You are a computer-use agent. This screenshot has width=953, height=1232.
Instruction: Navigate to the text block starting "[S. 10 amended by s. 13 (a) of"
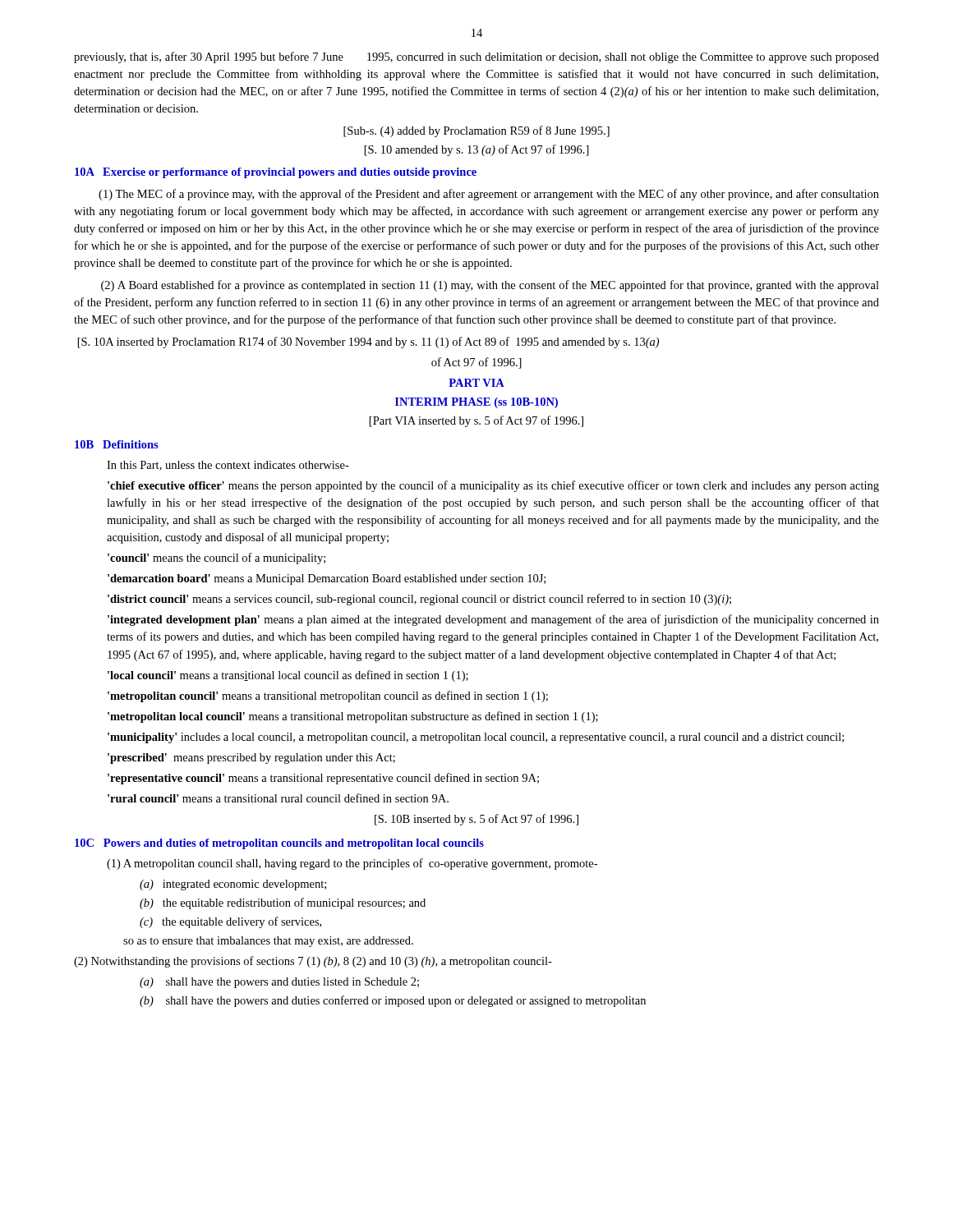pyautogui.click(x=476, y=150)
